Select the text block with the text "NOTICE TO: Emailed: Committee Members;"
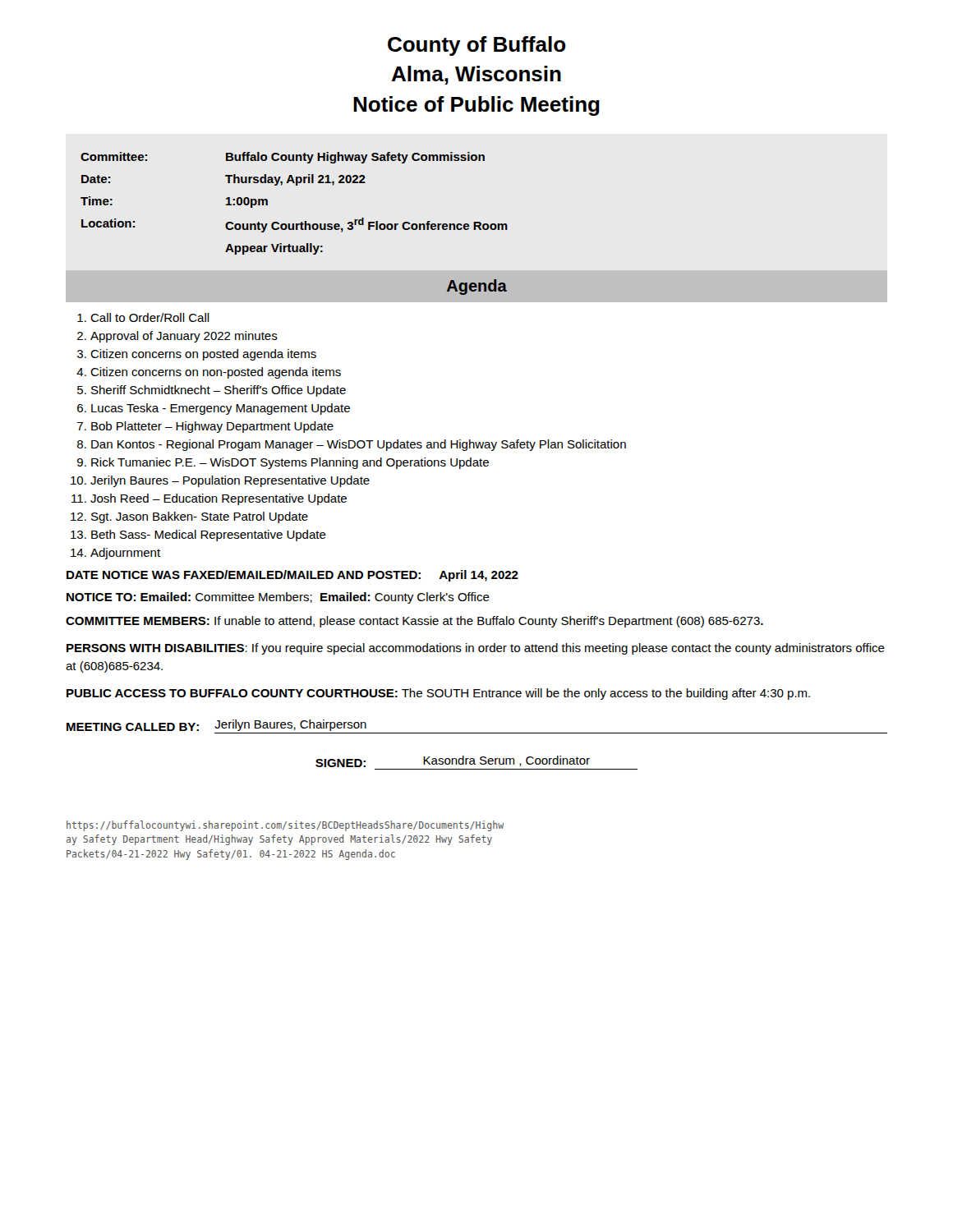The height and width of the screenshot is (1232, 953). point(278,597)
